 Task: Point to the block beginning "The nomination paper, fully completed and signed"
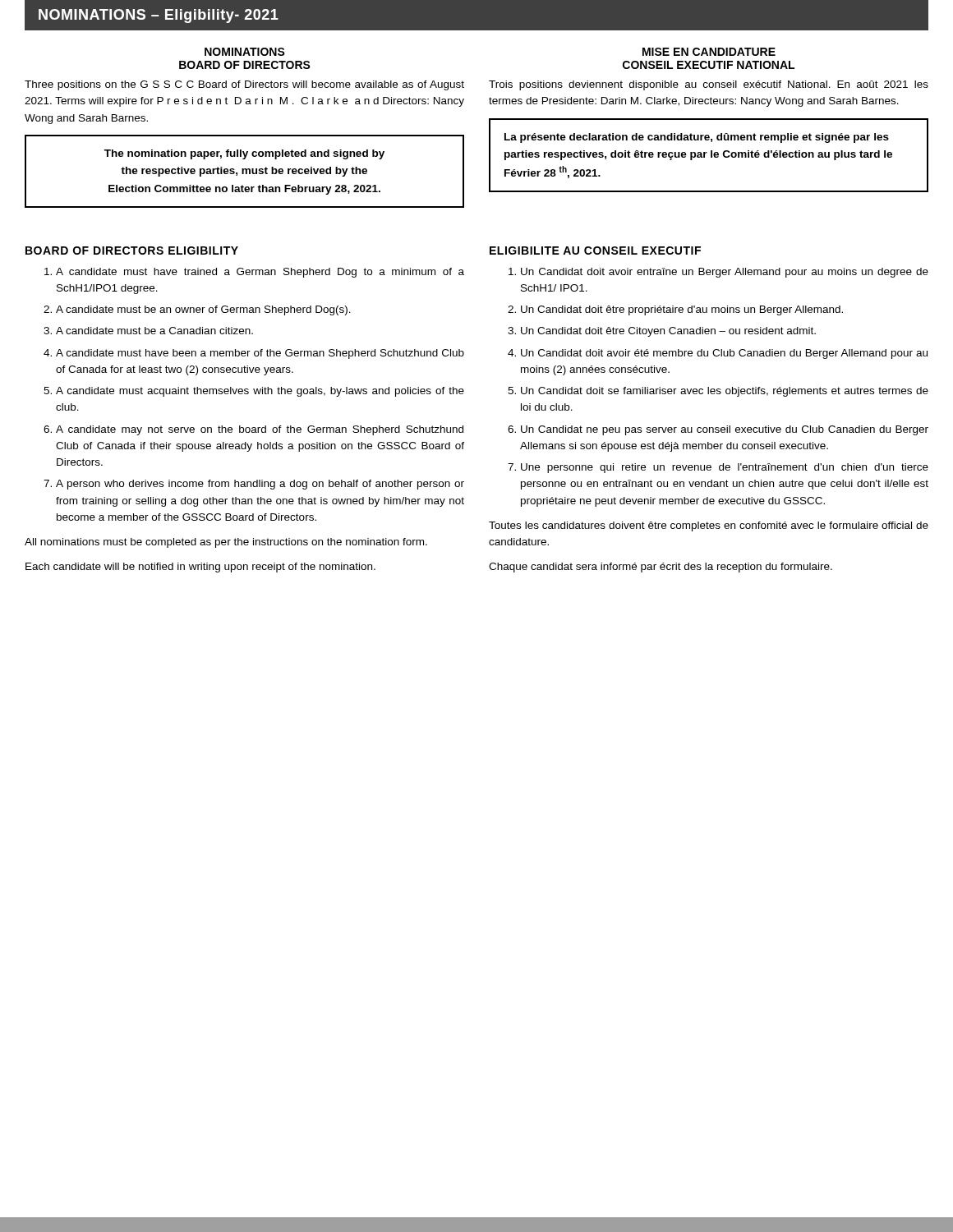[244, 171]
